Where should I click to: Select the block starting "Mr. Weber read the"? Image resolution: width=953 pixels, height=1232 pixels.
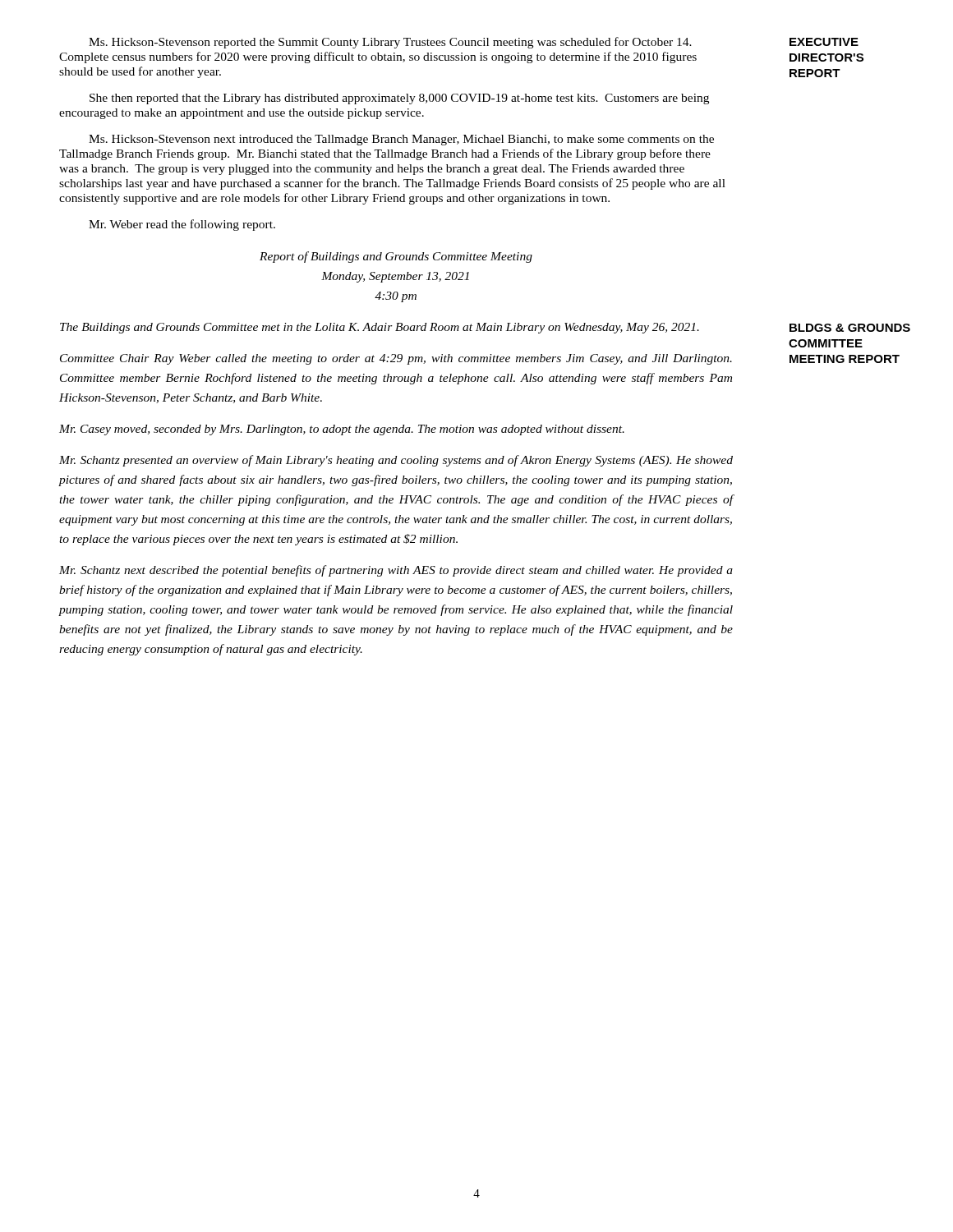182,224
